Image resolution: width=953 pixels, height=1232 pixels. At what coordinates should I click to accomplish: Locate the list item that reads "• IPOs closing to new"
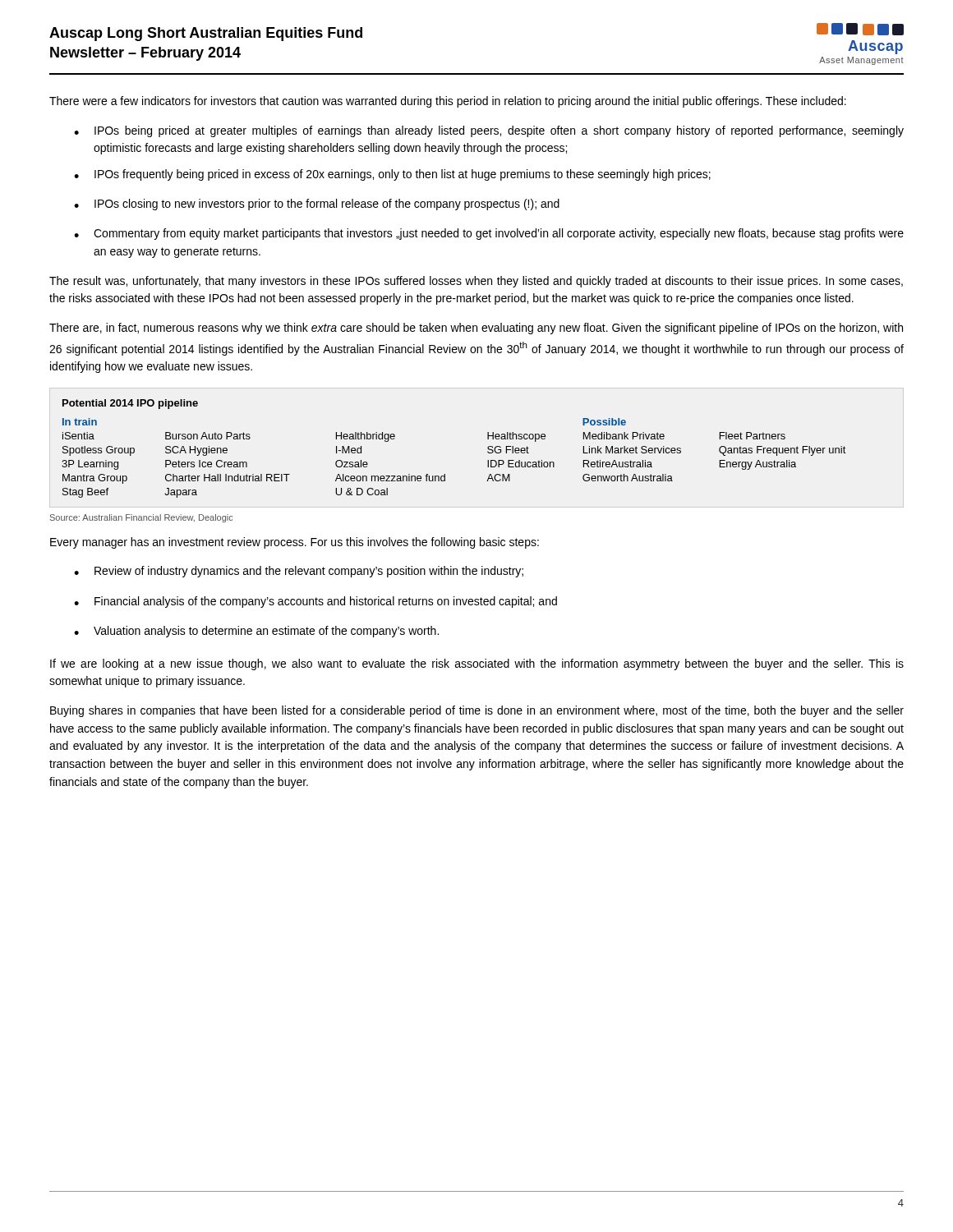[x=317, y=206]
